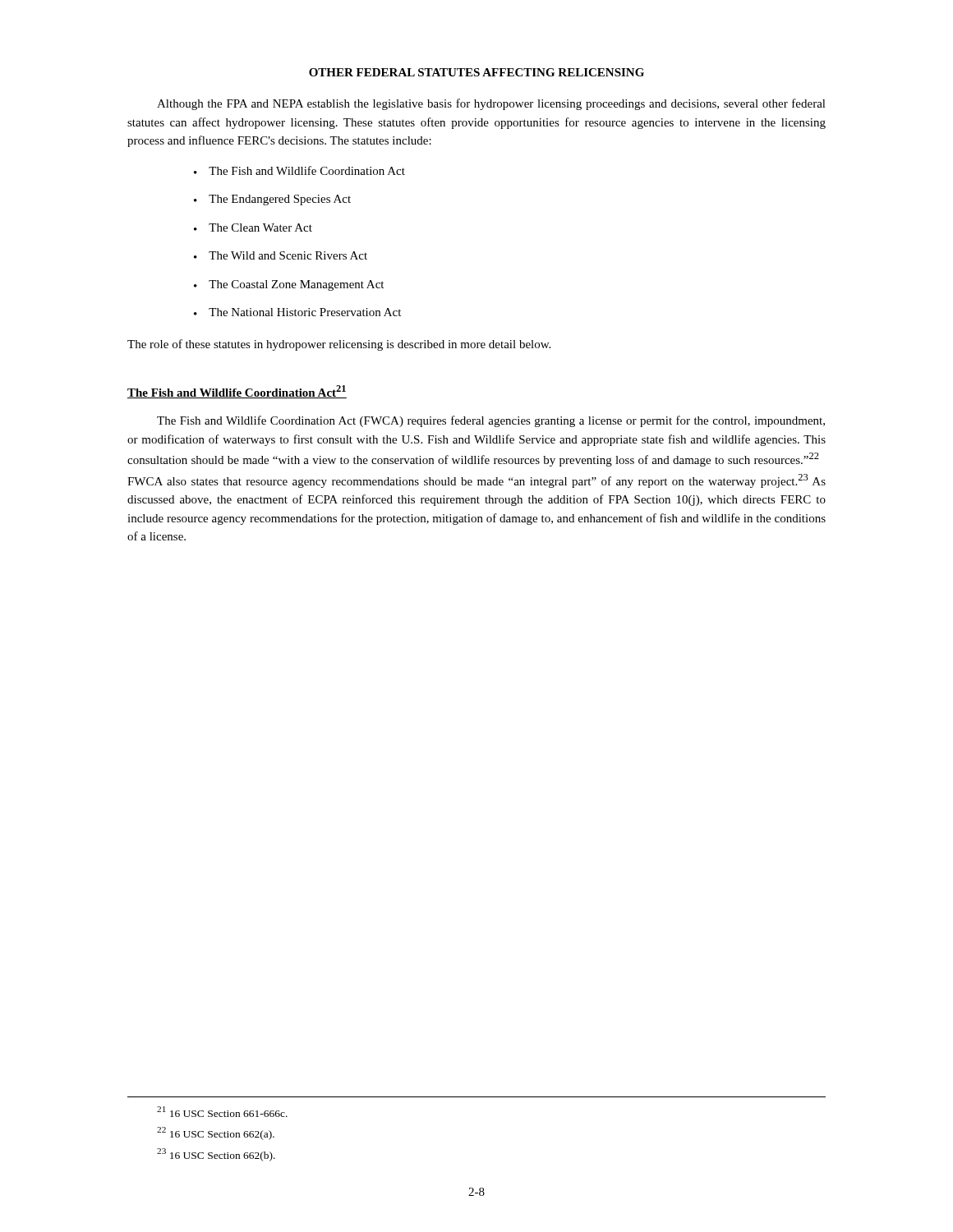Locate the region starting "• The Wild and Scenic Rivers"

click(280, 256)
